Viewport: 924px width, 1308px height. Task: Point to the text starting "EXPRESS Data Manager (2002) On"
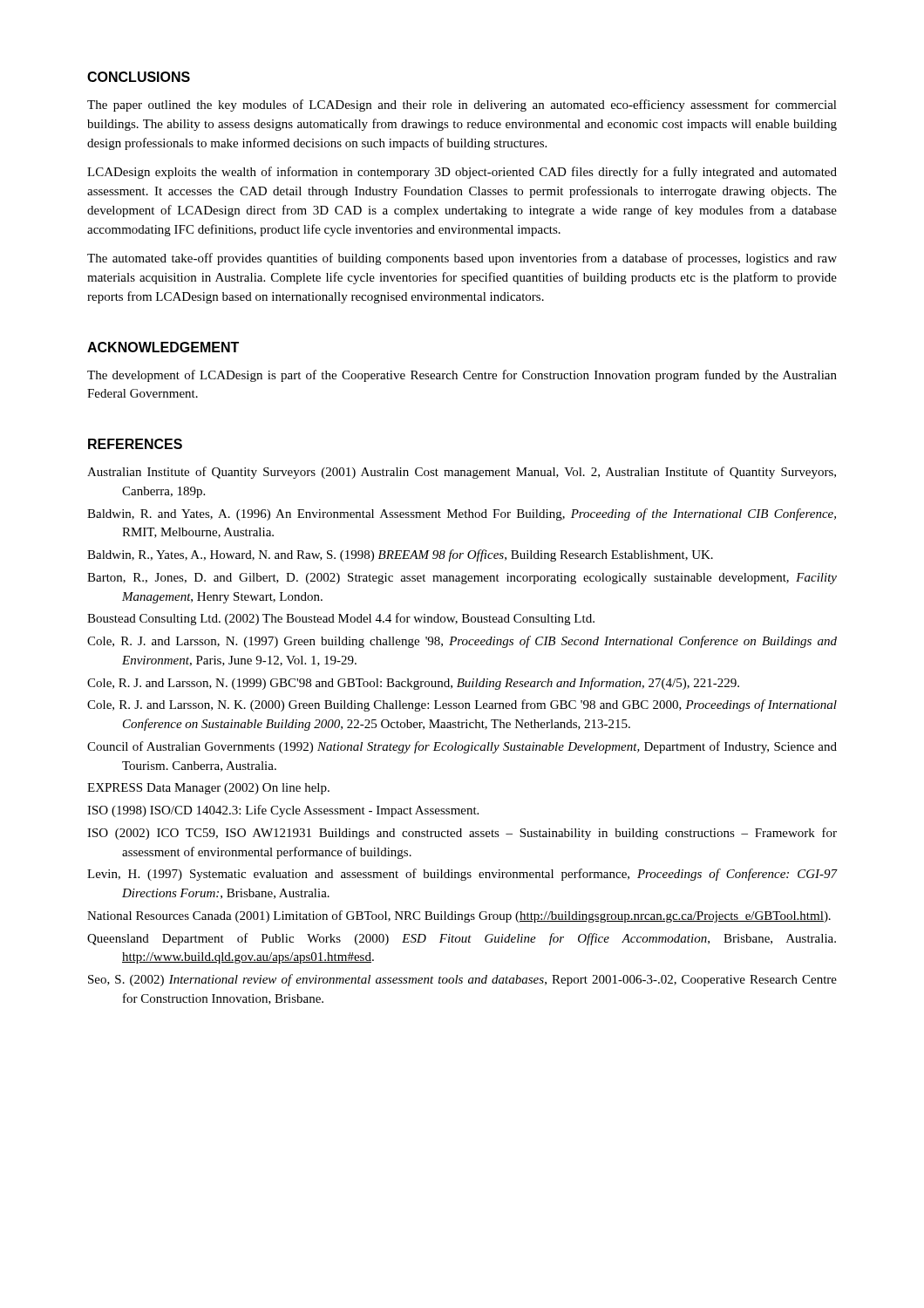209,788
